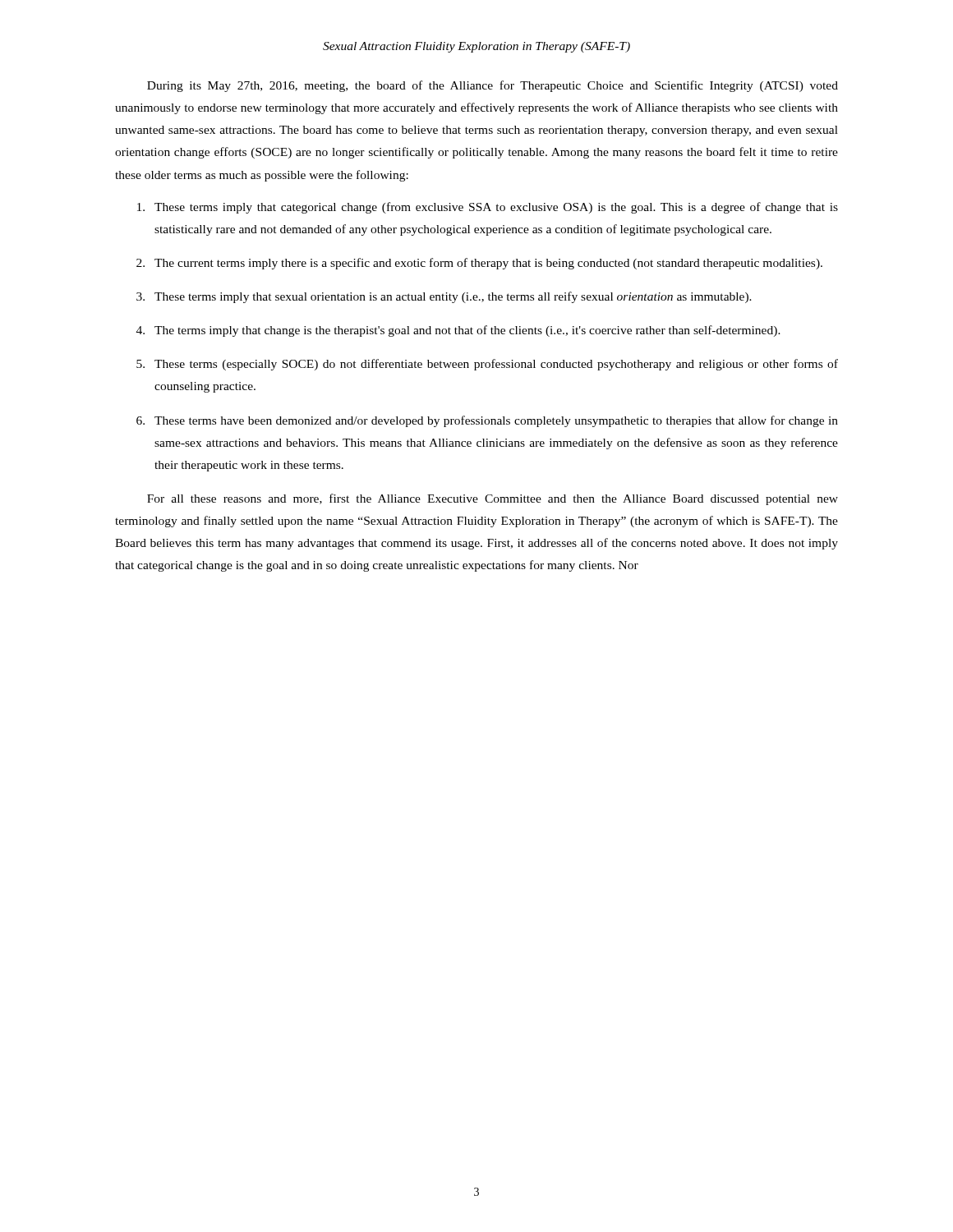The width and height of the screenshot is (953, 1232).
Task: Click on the list item that reads "6. These terms have been demonized and/or developed"
Action: point(476,442)
